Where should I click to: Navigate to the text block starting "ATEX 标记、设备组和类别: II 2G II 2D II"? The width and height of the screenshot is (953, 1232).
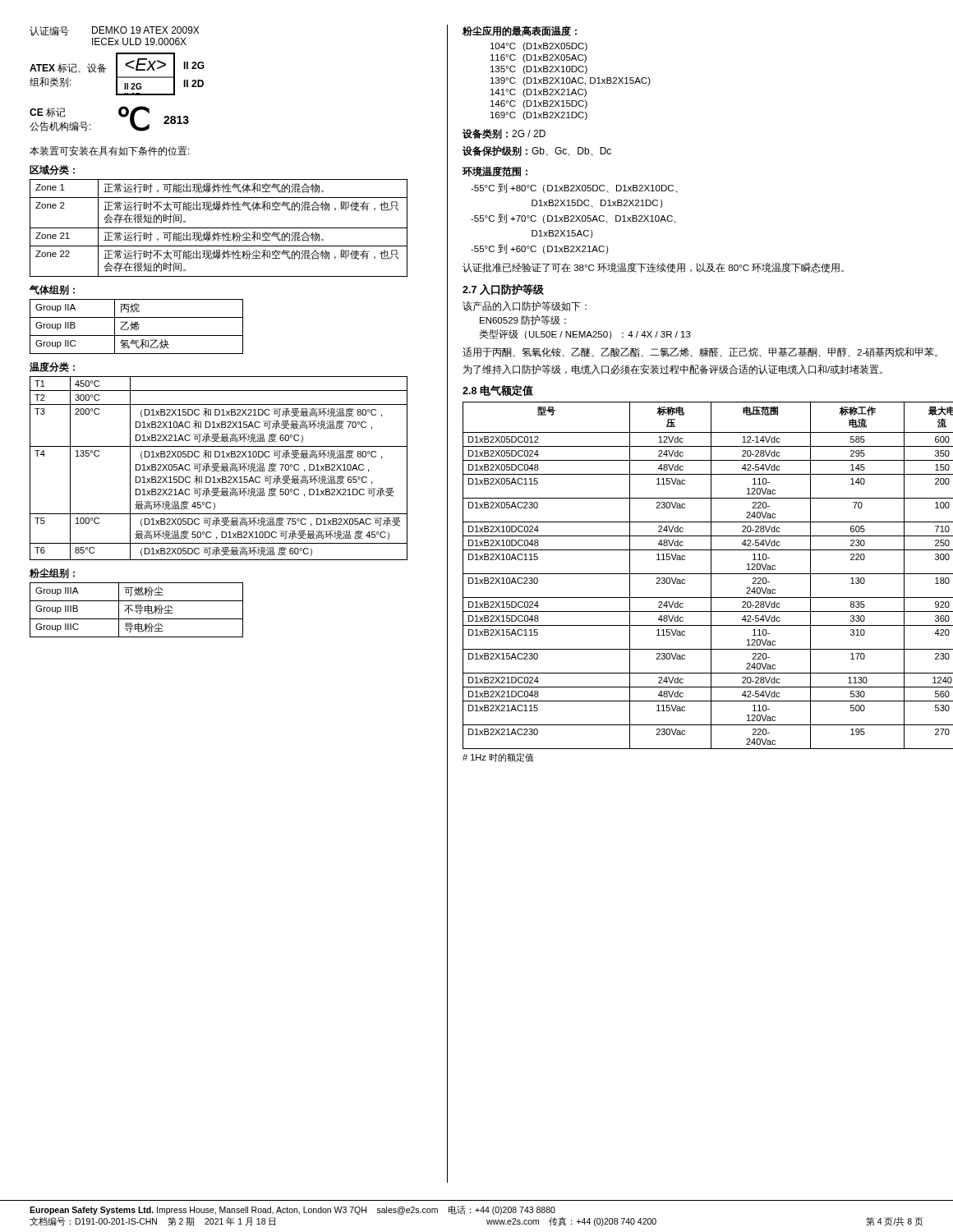[117, 75]
